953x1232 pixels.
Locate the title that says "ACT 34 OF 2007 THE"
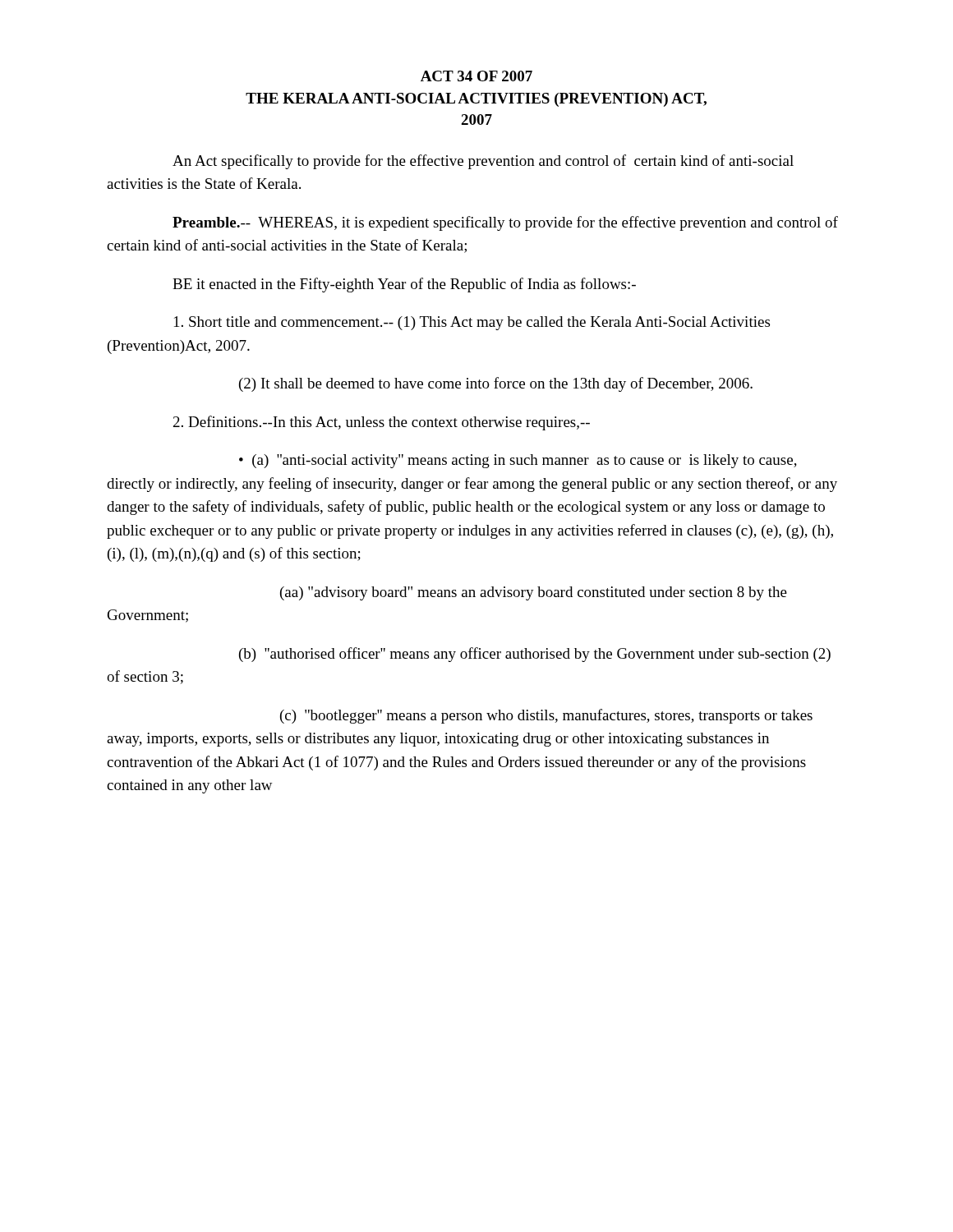click(x=476, y=98)
